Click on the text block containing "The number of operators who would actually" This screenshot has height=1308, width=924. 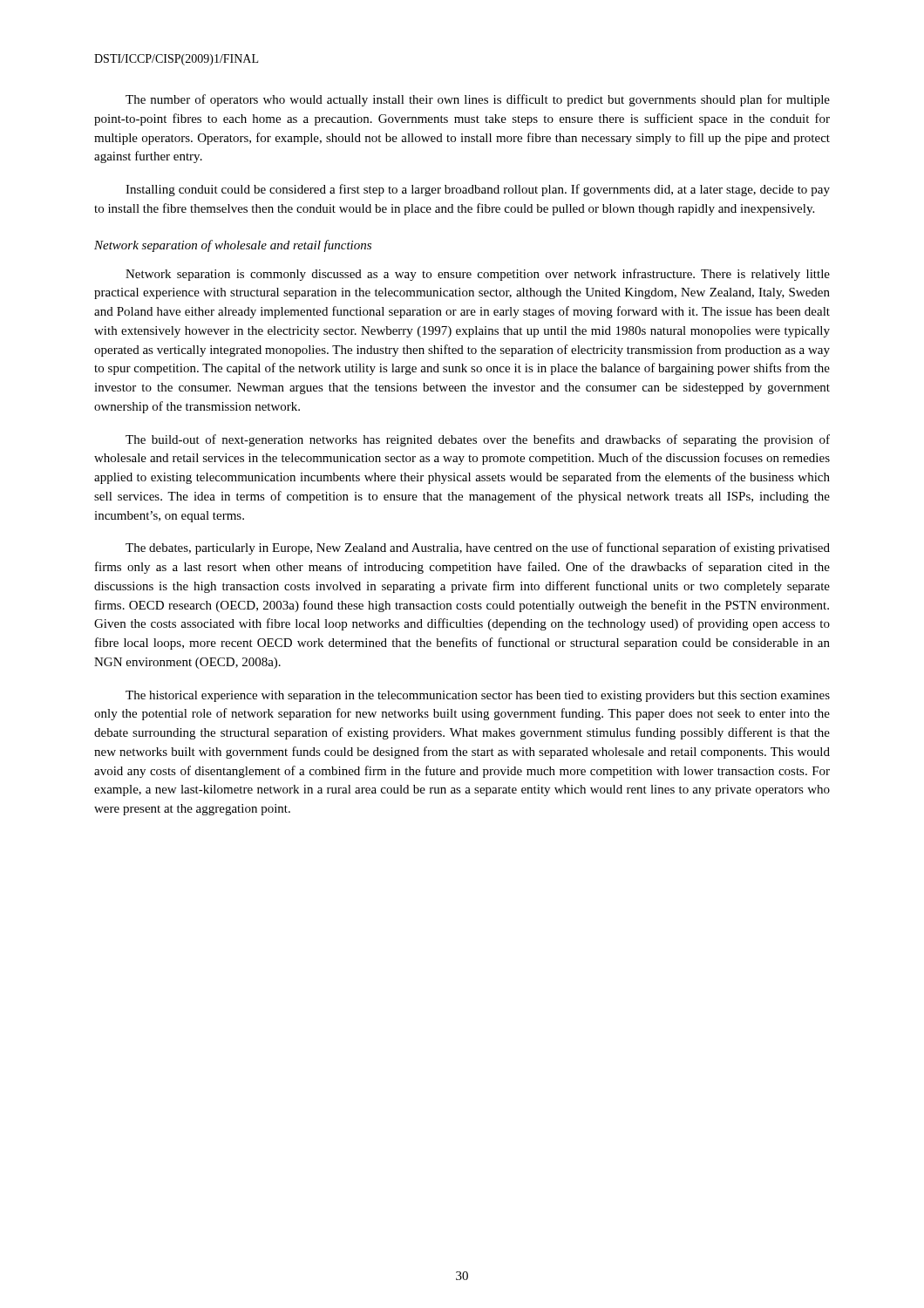pos(462,129)
